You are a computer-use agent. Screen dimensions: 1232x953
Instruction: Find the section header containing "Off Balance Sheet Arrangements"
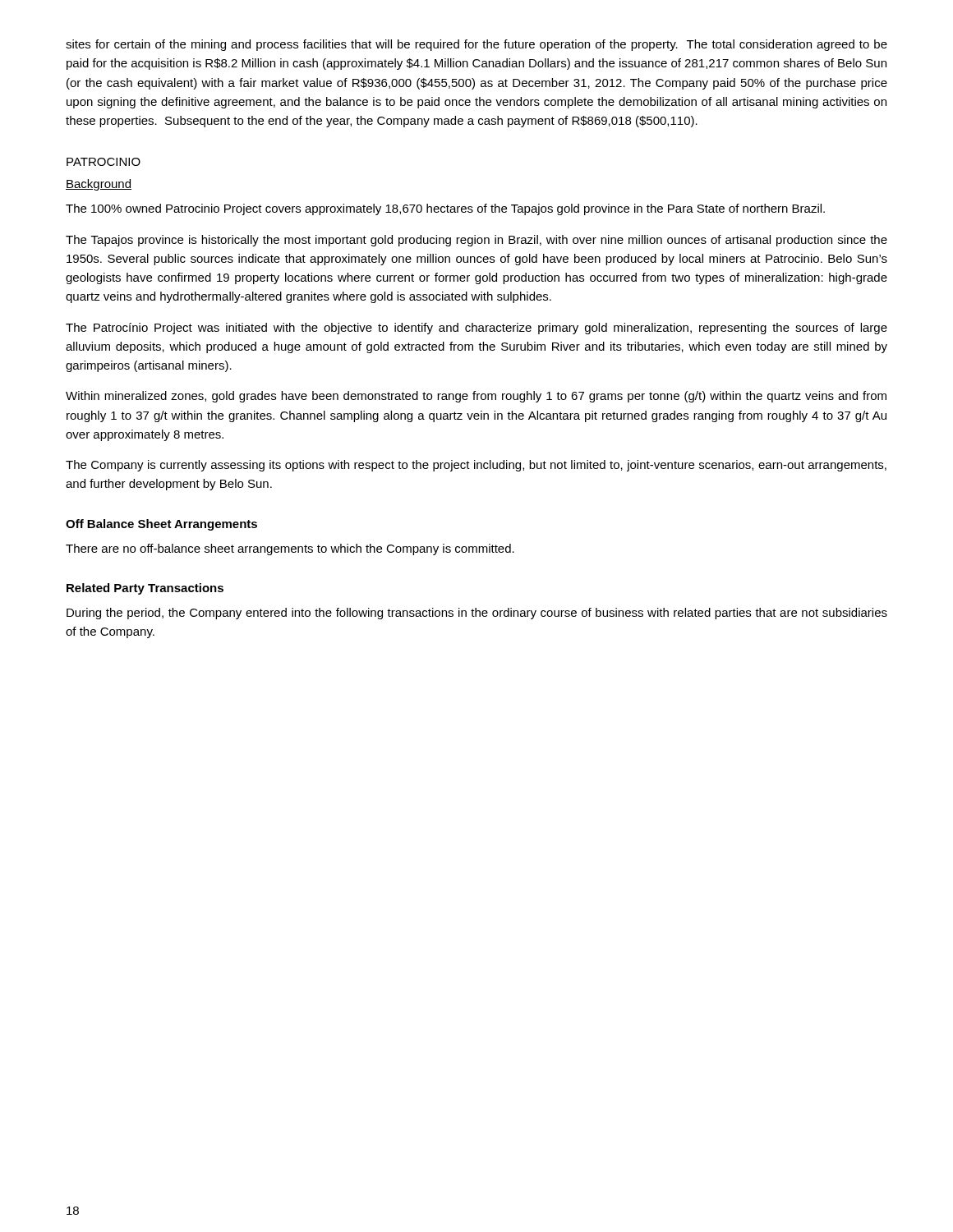(x=162, y=523)
